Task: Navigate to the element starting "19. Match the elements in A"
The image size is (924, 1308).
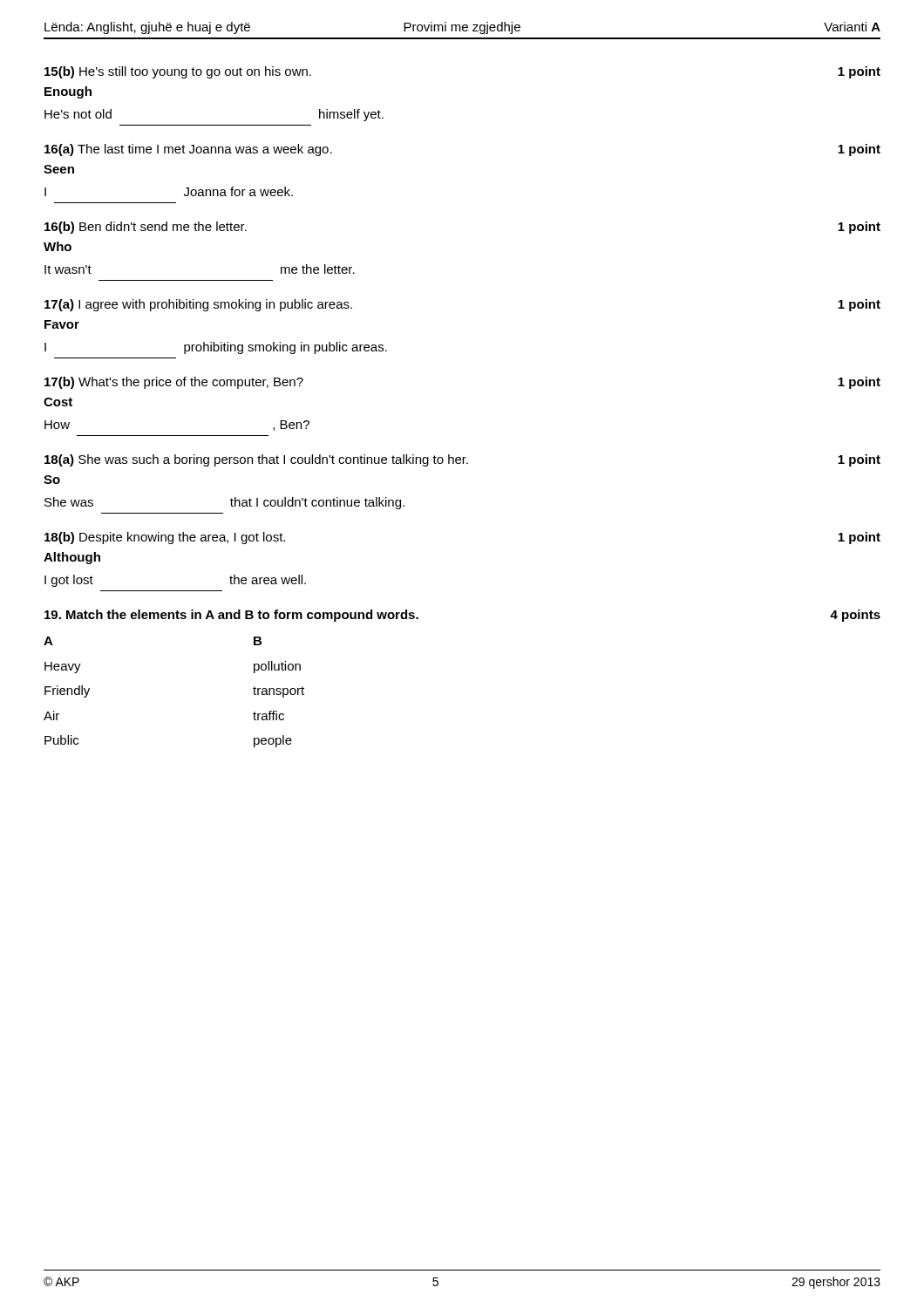Action: [x=231, y=615]
